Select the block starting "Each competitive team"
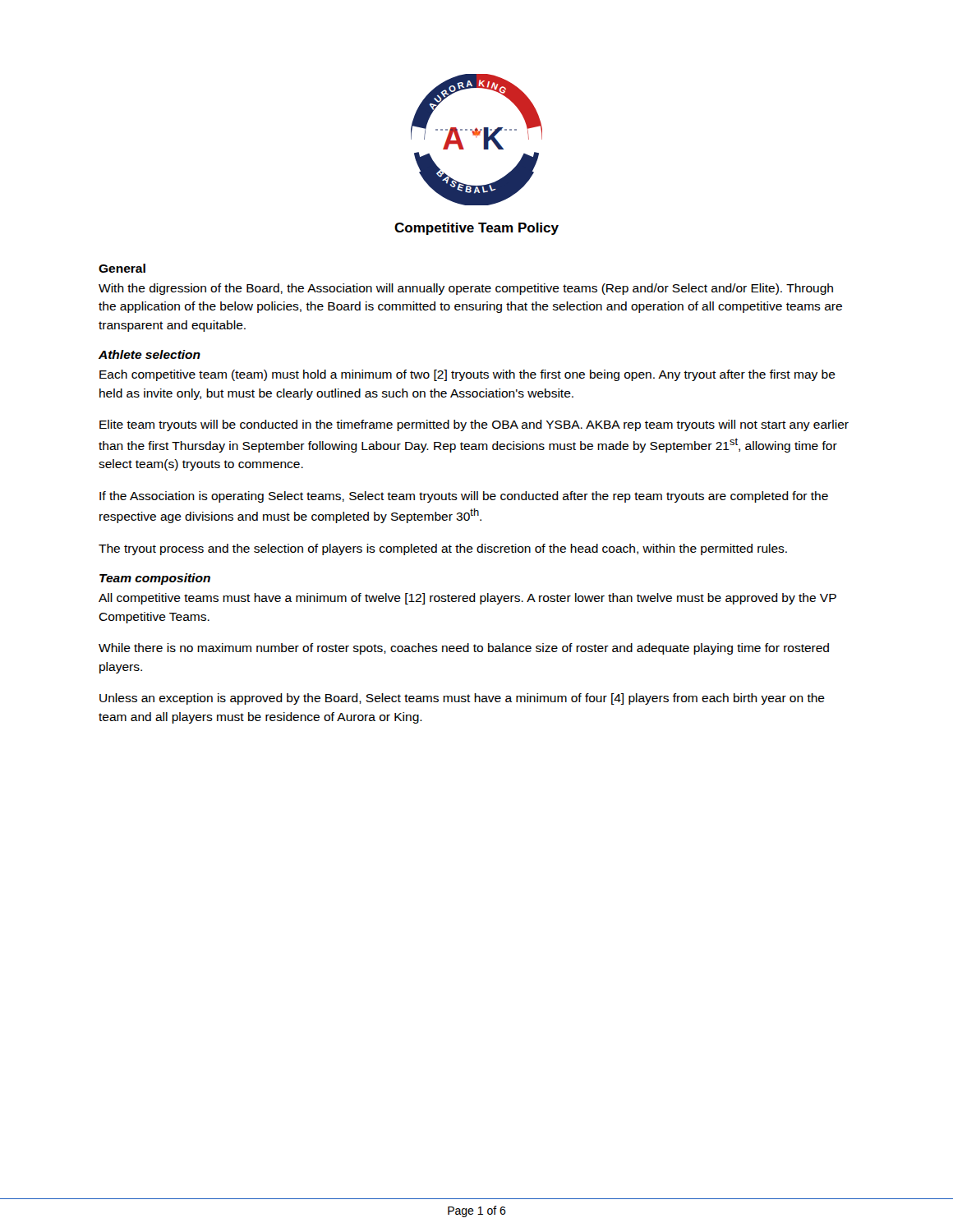Image resolution: width=953 pixels, height=1232 pixels. click(x=467, y=384)
